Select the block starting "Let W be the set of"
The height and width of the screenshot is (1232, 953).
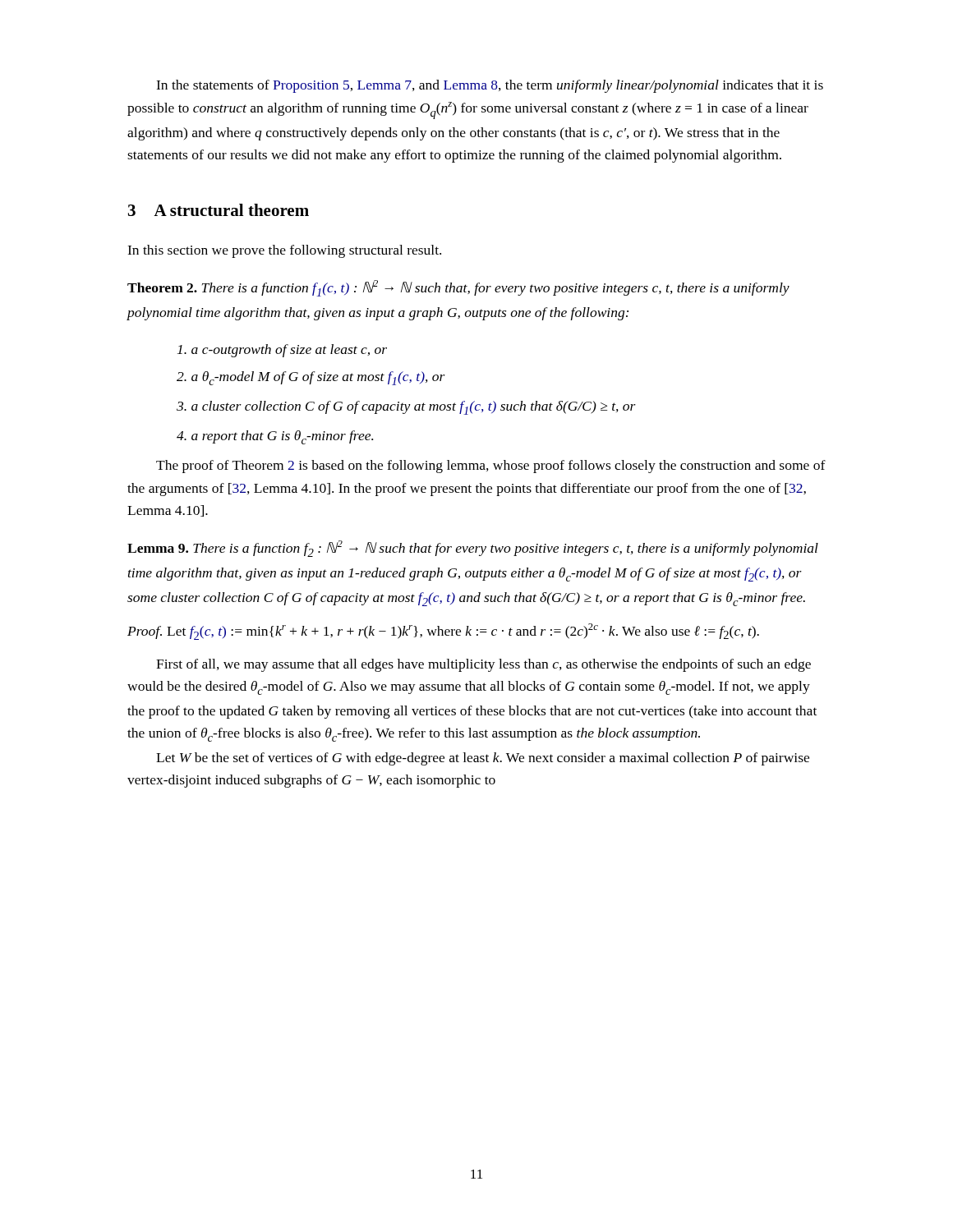coord(476,769)
